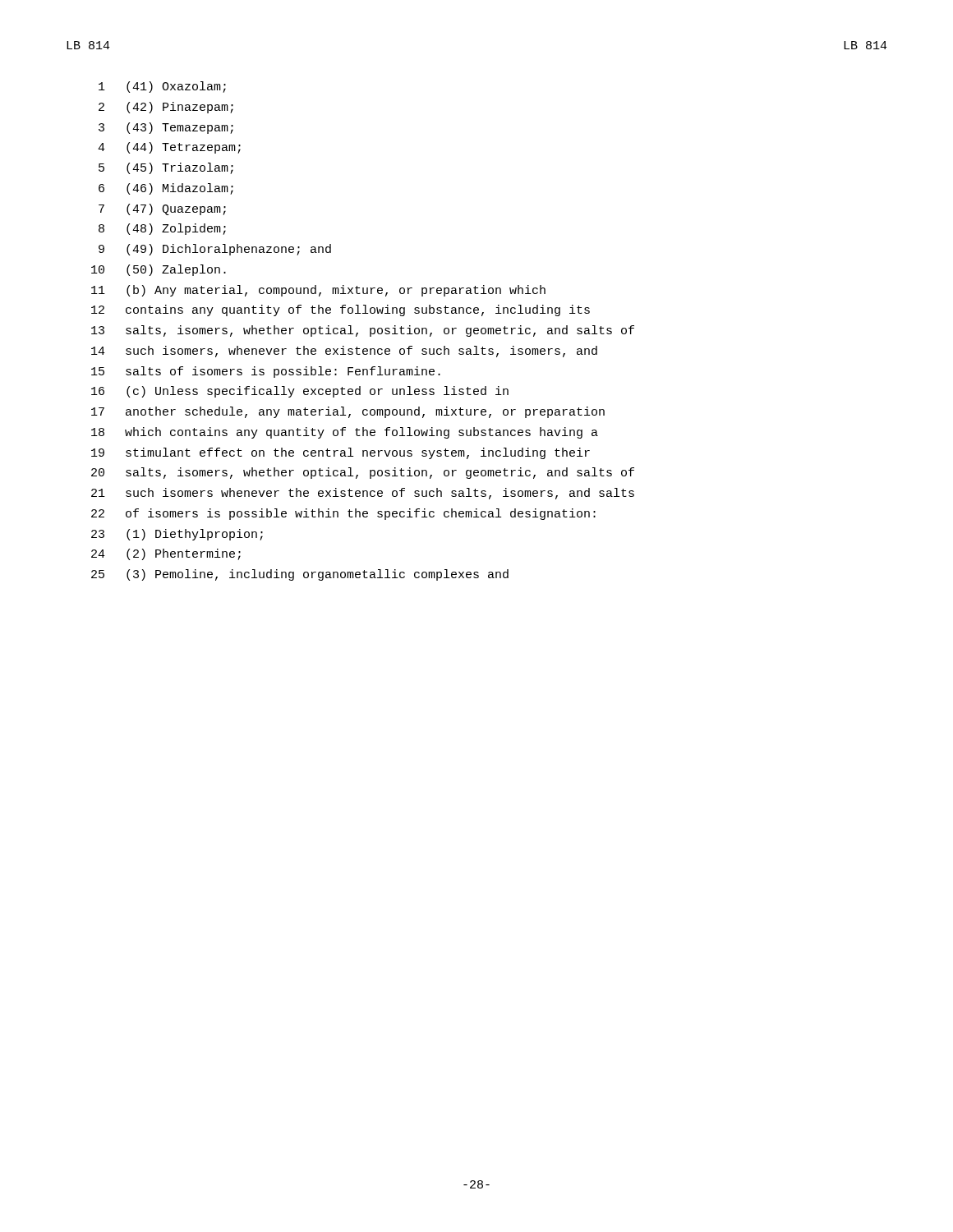Click on the block starting "1 (41) Oxazolam;"
The image size is (953, 1232).
pos(162,87)
